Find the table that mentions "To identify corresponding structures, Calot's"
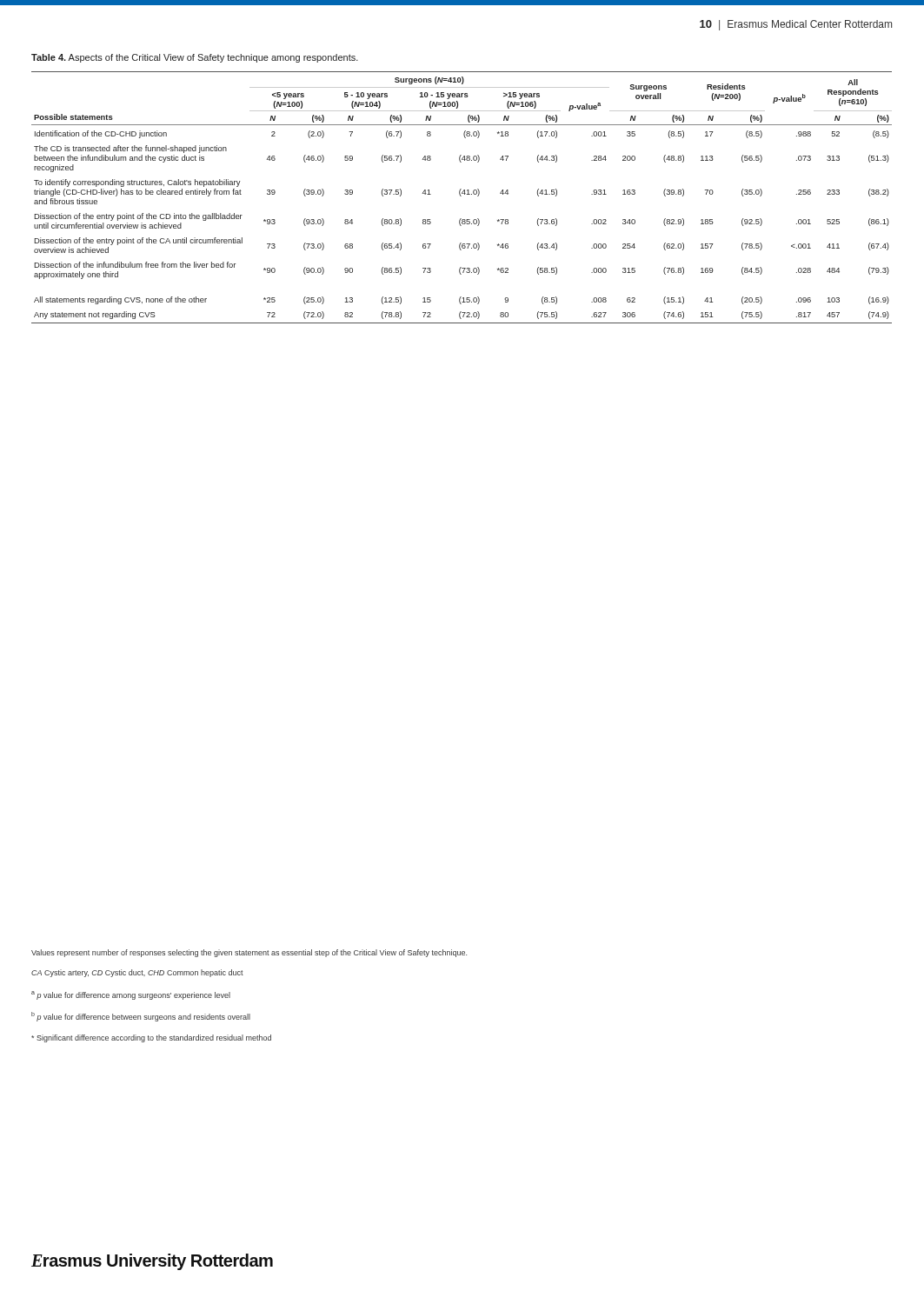924x1304 pixels. coord(462,197)
